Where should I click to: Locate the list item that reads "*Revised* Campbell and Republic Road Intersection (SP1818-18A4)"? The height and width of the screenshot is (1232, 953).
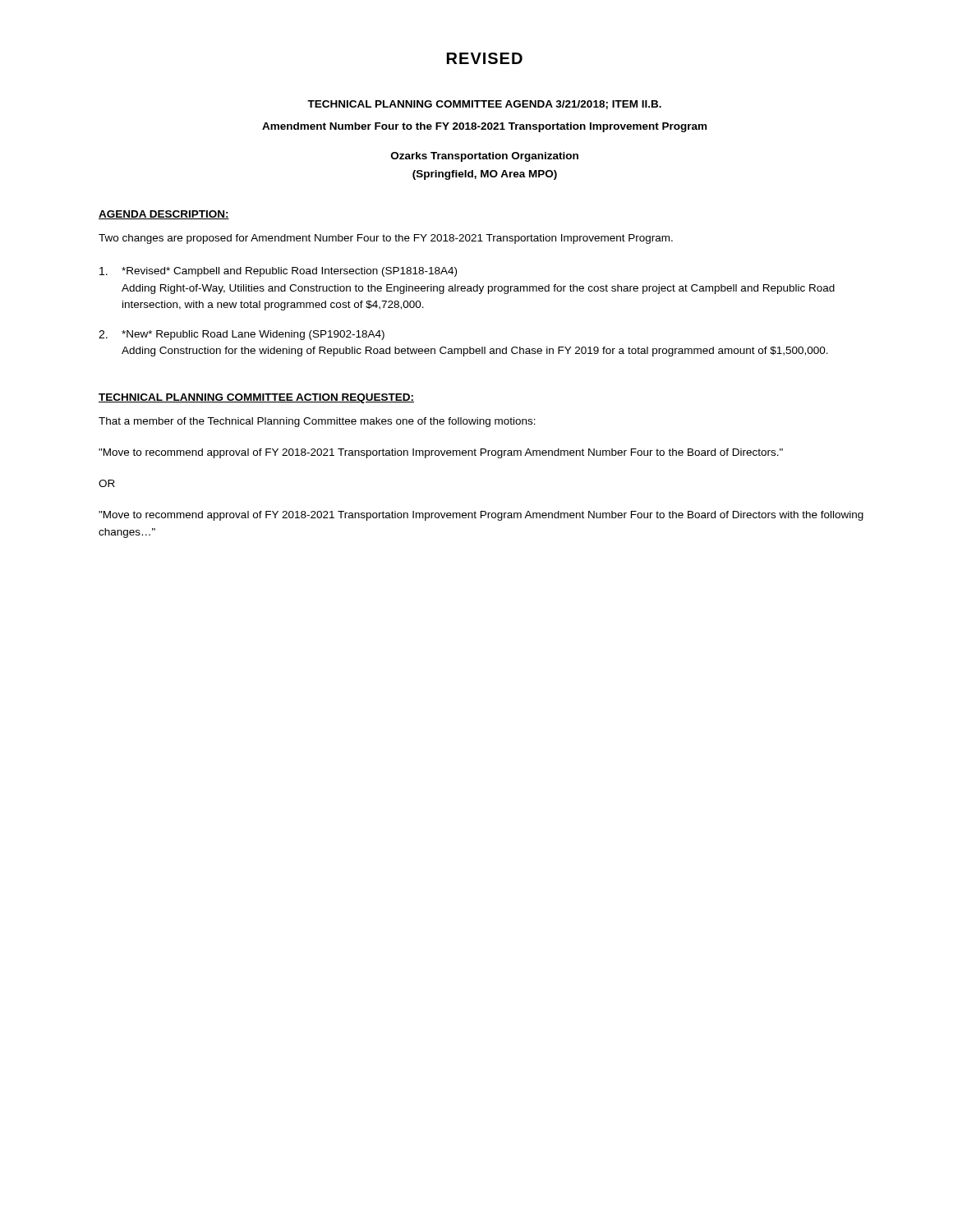tap(485, 288)
